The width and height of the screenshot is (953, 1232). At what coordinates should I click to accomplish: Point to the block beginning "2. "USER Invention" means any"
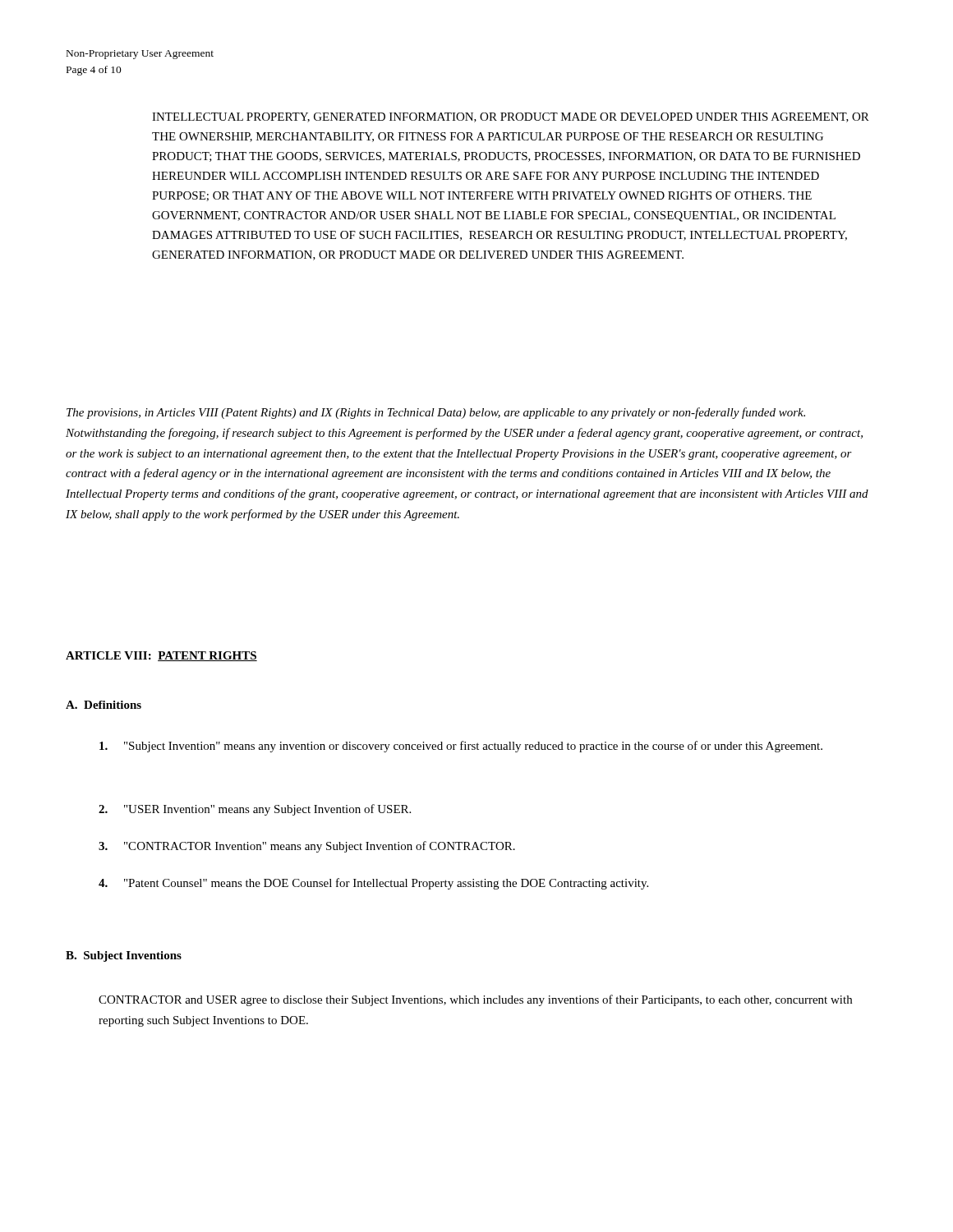[x=255, y=810]
